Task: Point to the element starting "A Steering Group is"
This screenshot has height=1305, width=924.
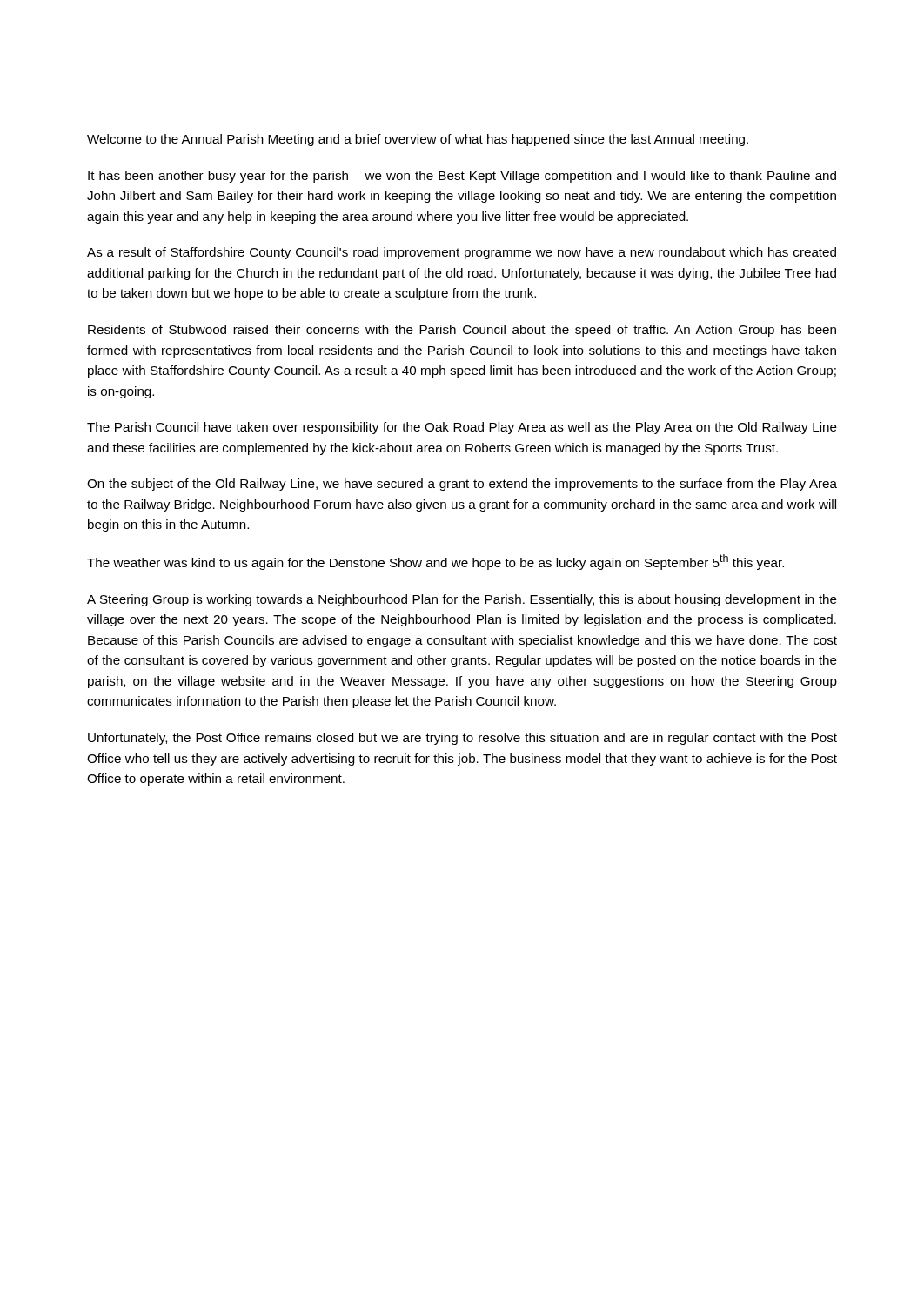Action: pyautogui.click(x=462, y=650)
